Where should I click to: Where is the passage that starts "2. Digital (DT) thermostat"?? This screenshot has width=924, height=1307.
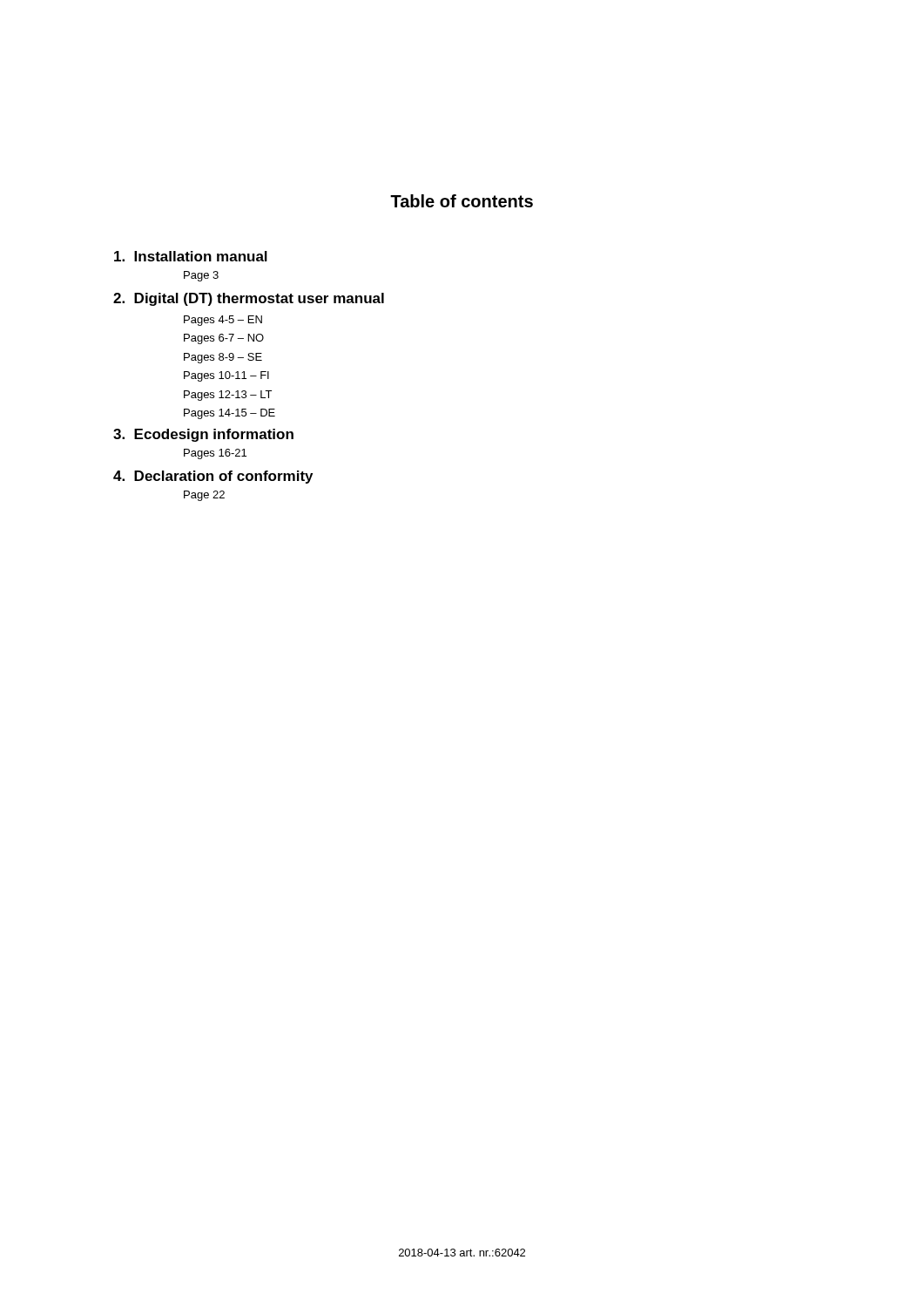pyautogui.click(x=249, y=298)
